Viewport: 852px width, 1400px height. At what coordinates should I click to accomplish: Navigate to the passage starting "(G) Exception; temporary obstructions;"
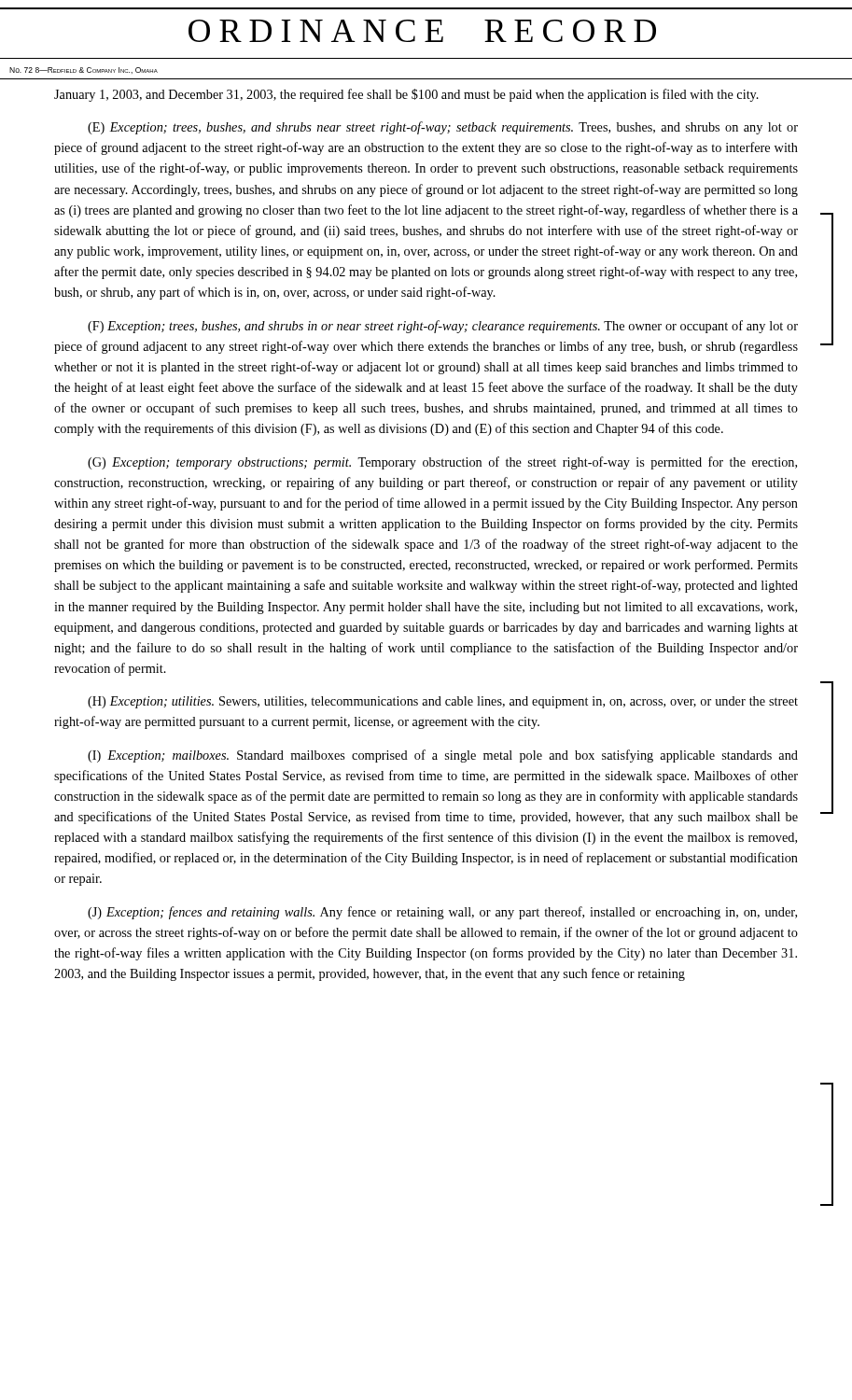426,565
